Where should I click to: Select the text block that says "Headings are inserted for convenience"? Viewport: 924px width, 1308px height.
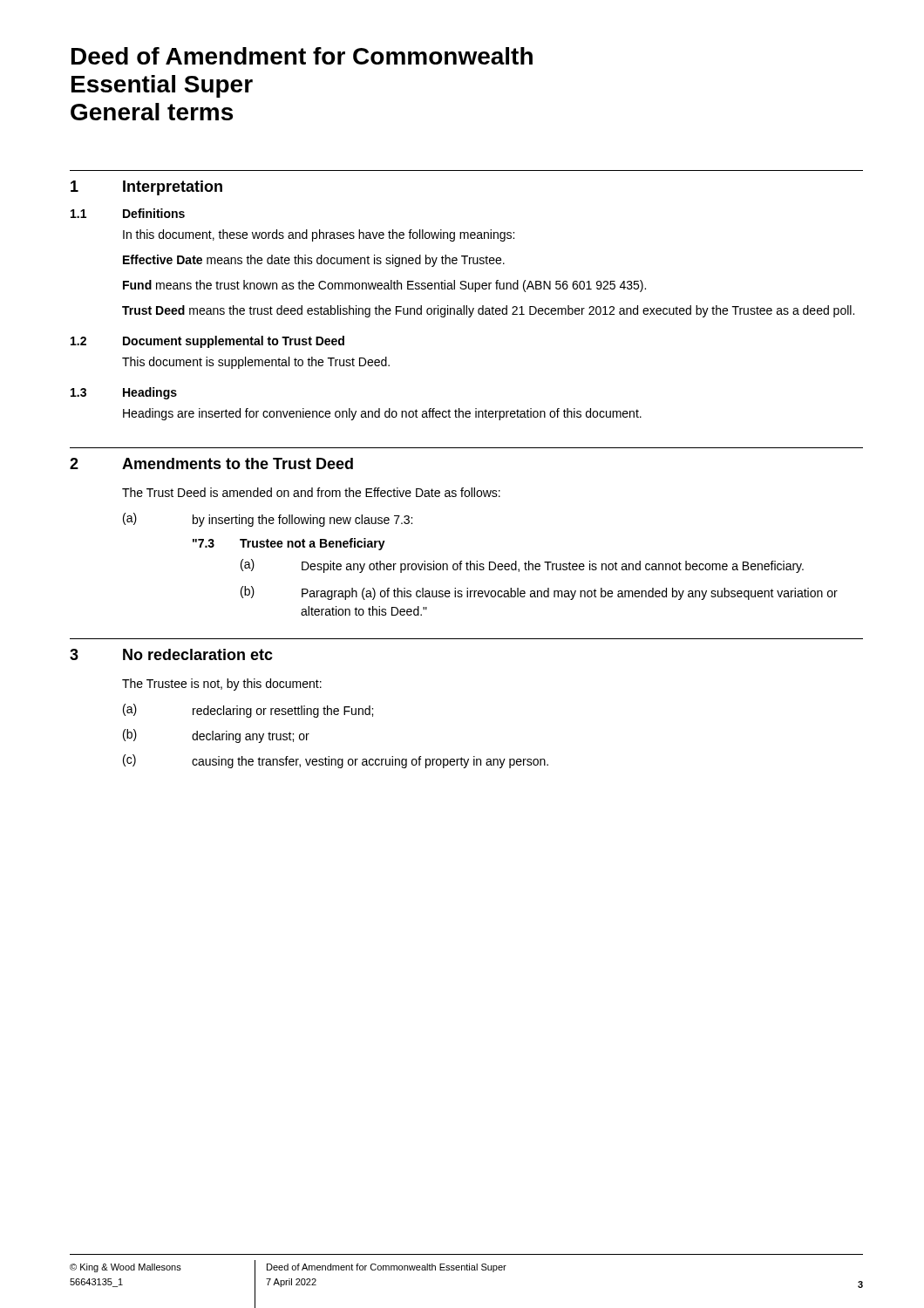(x=382, y=413)
